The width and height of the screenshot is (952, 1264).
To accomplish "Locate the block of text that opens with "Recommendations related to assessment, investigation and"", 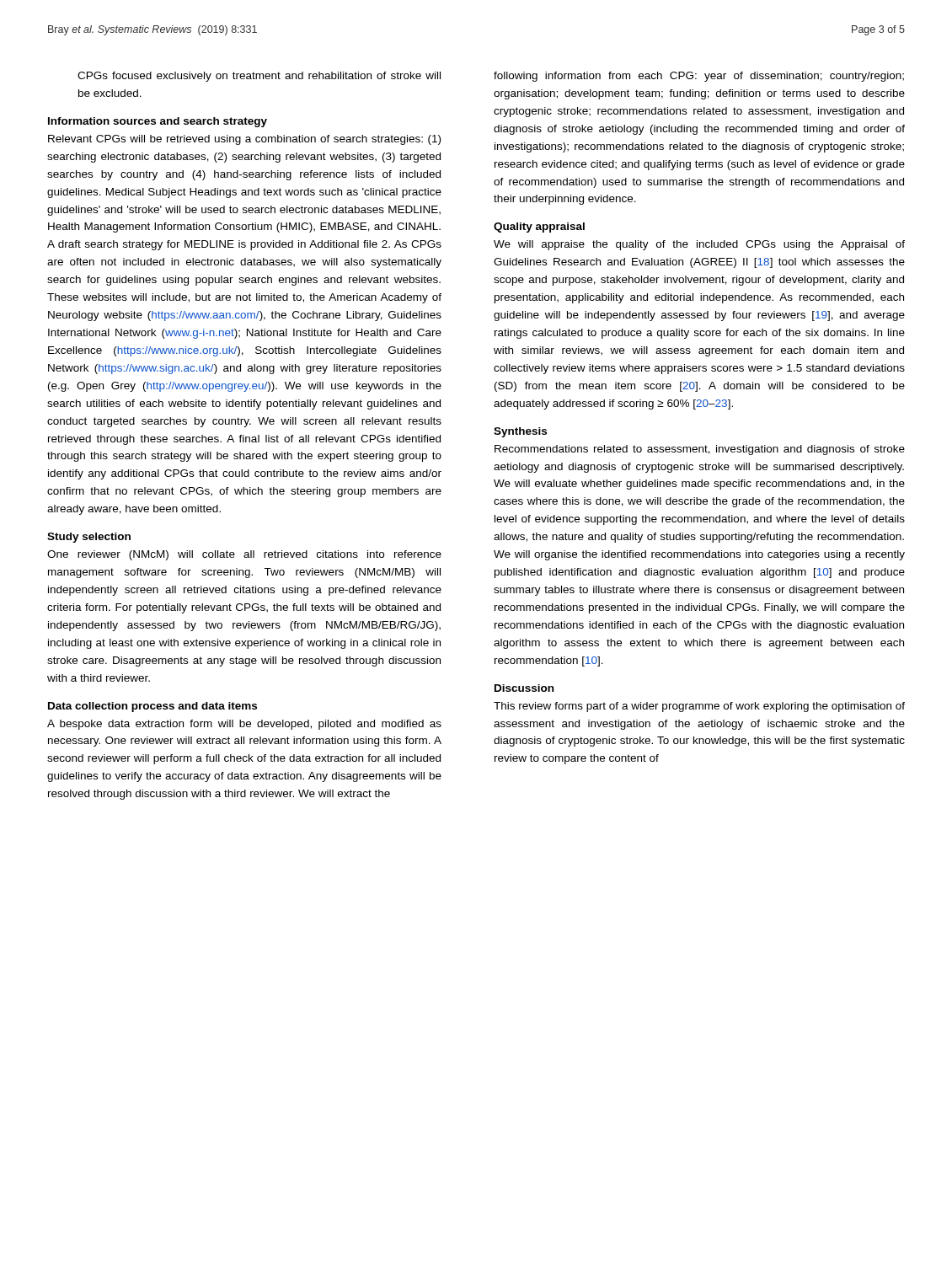I will coord(699,555).
